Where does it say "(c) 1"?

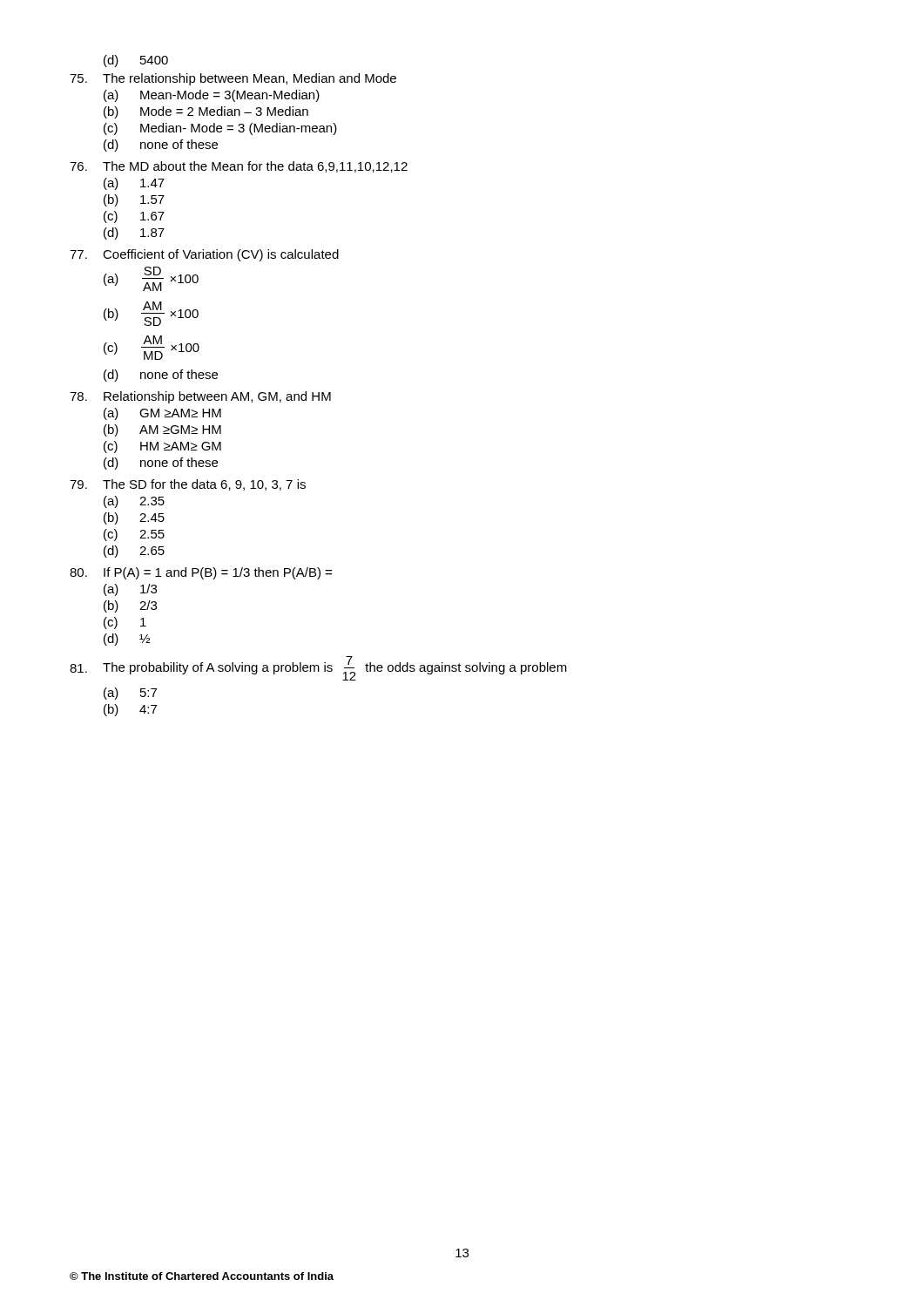(x=108, y=623)
